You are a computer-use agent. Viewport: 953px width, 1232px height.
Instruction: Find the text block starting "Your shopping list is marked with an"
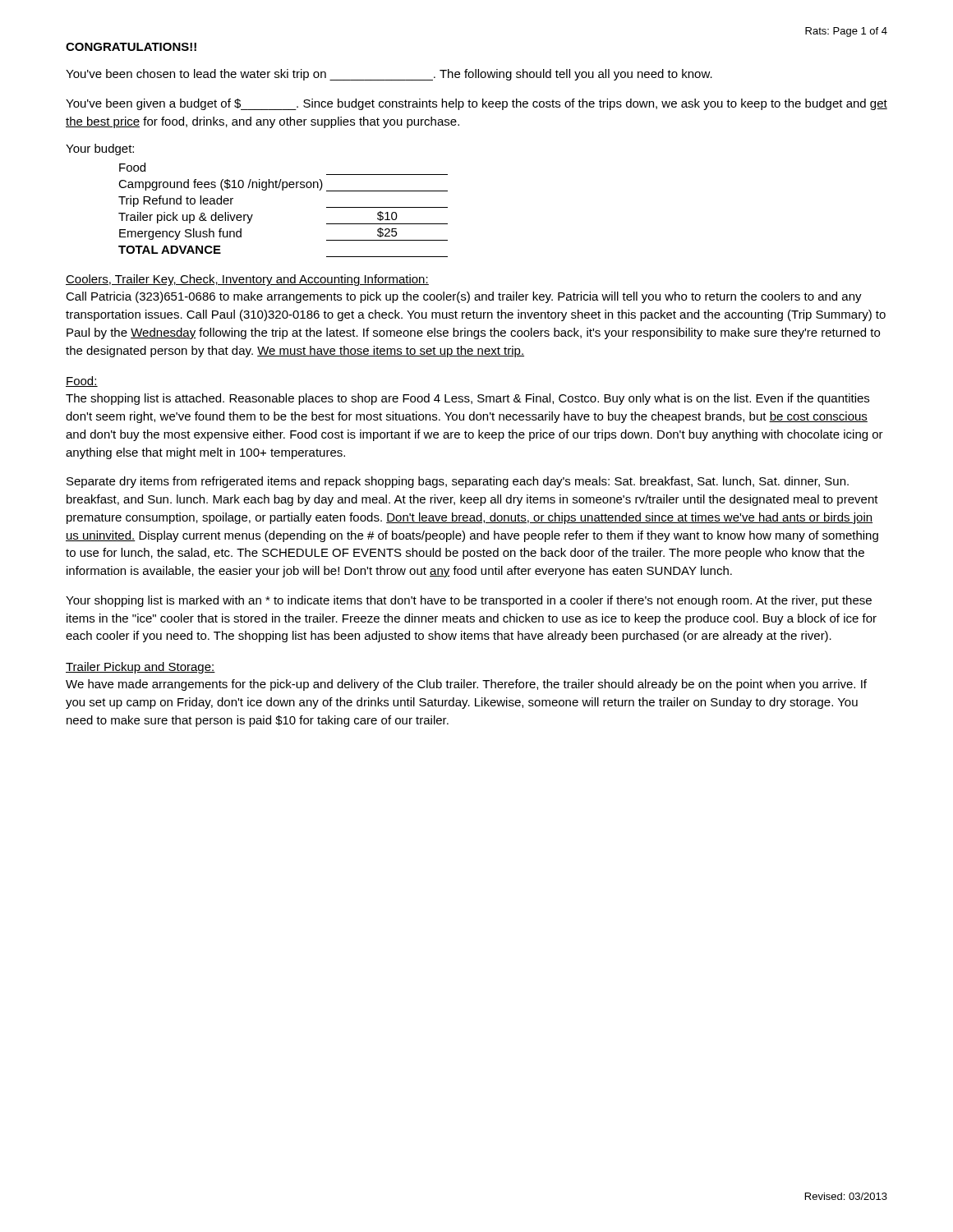click(471, 618)
